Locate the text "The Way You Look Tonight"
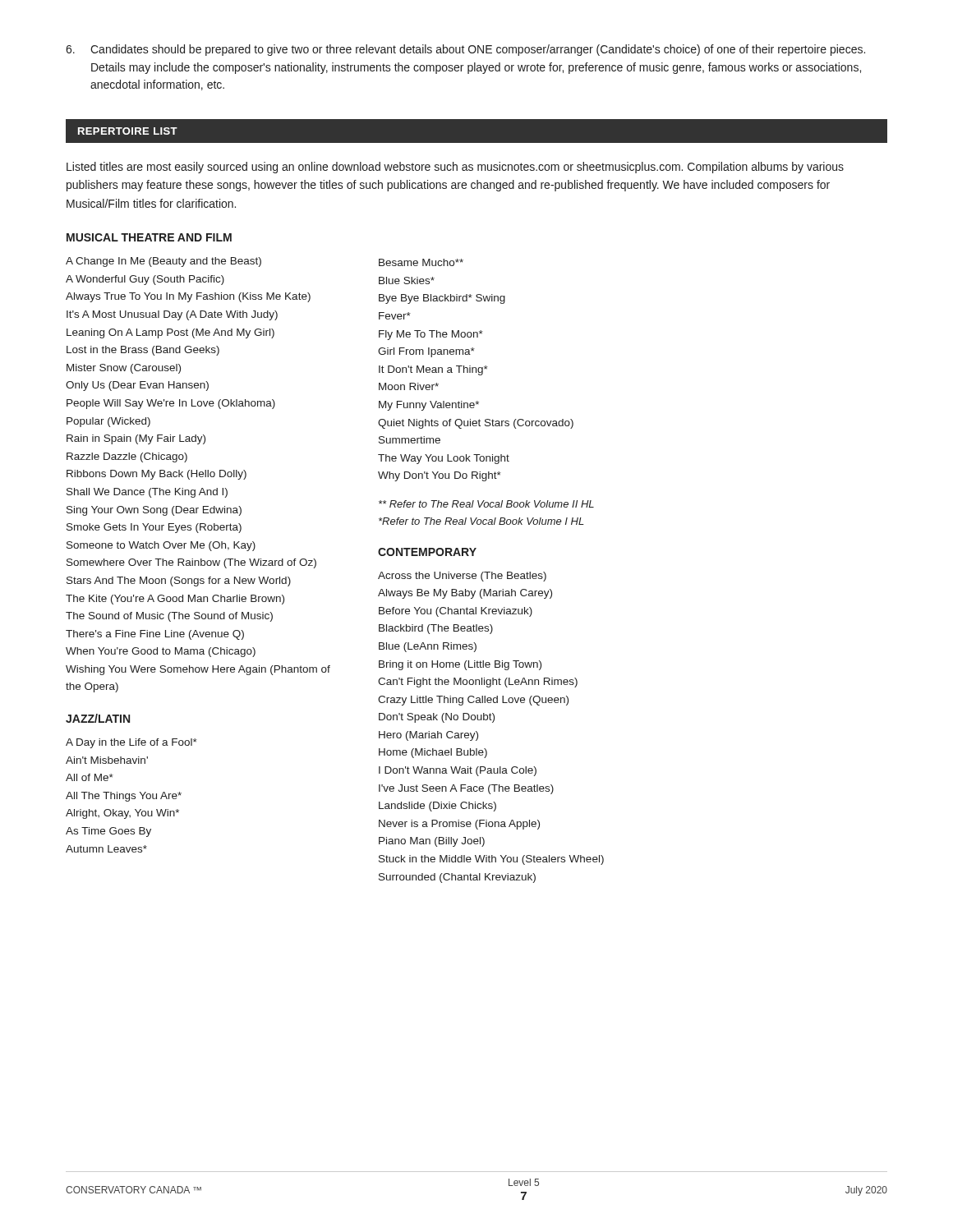Viewport: 953px width, 1232px height. (444, 458)
